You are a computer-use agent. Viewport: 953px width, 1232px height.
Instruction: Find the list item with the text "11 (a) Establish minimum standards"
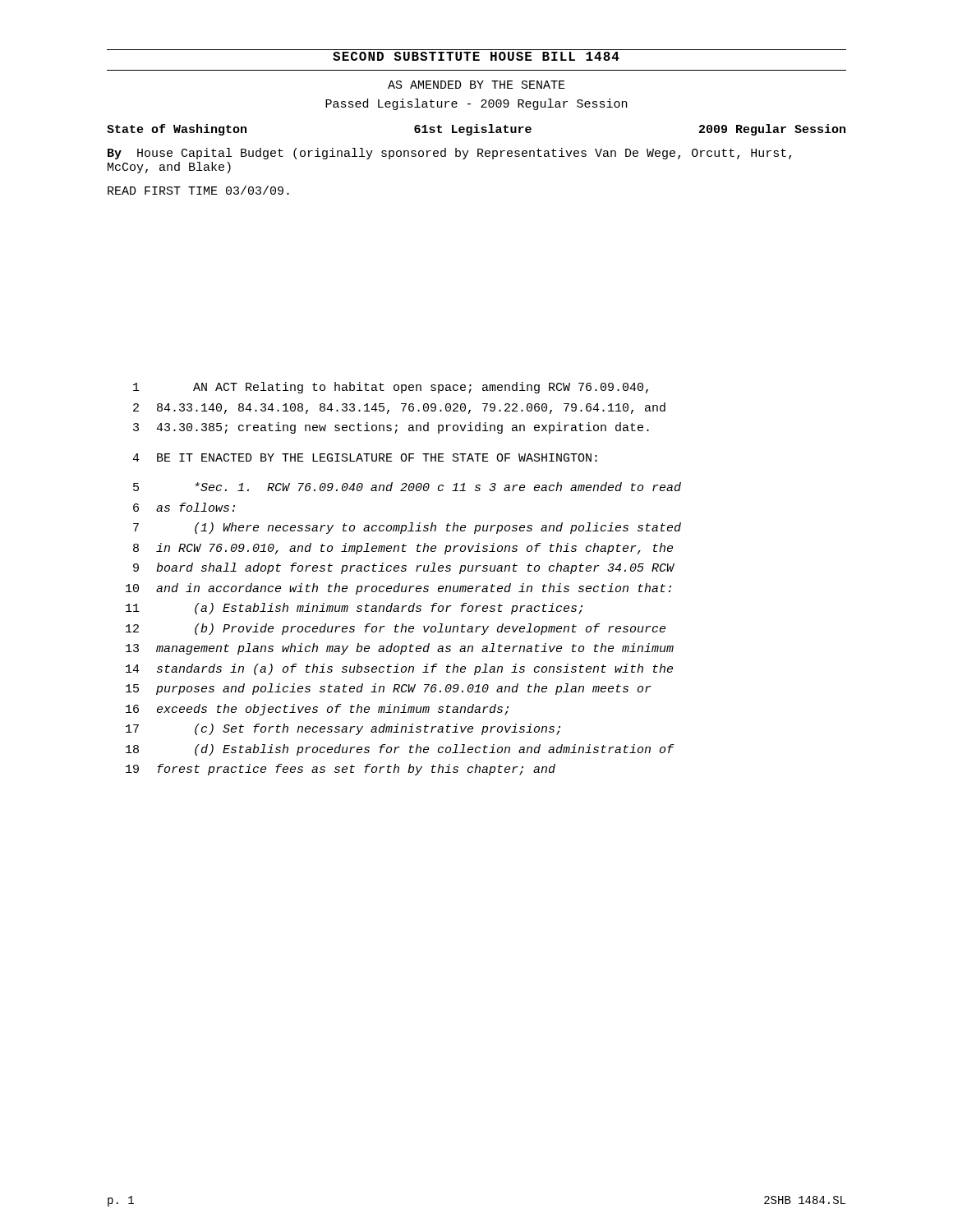(476, 610)
